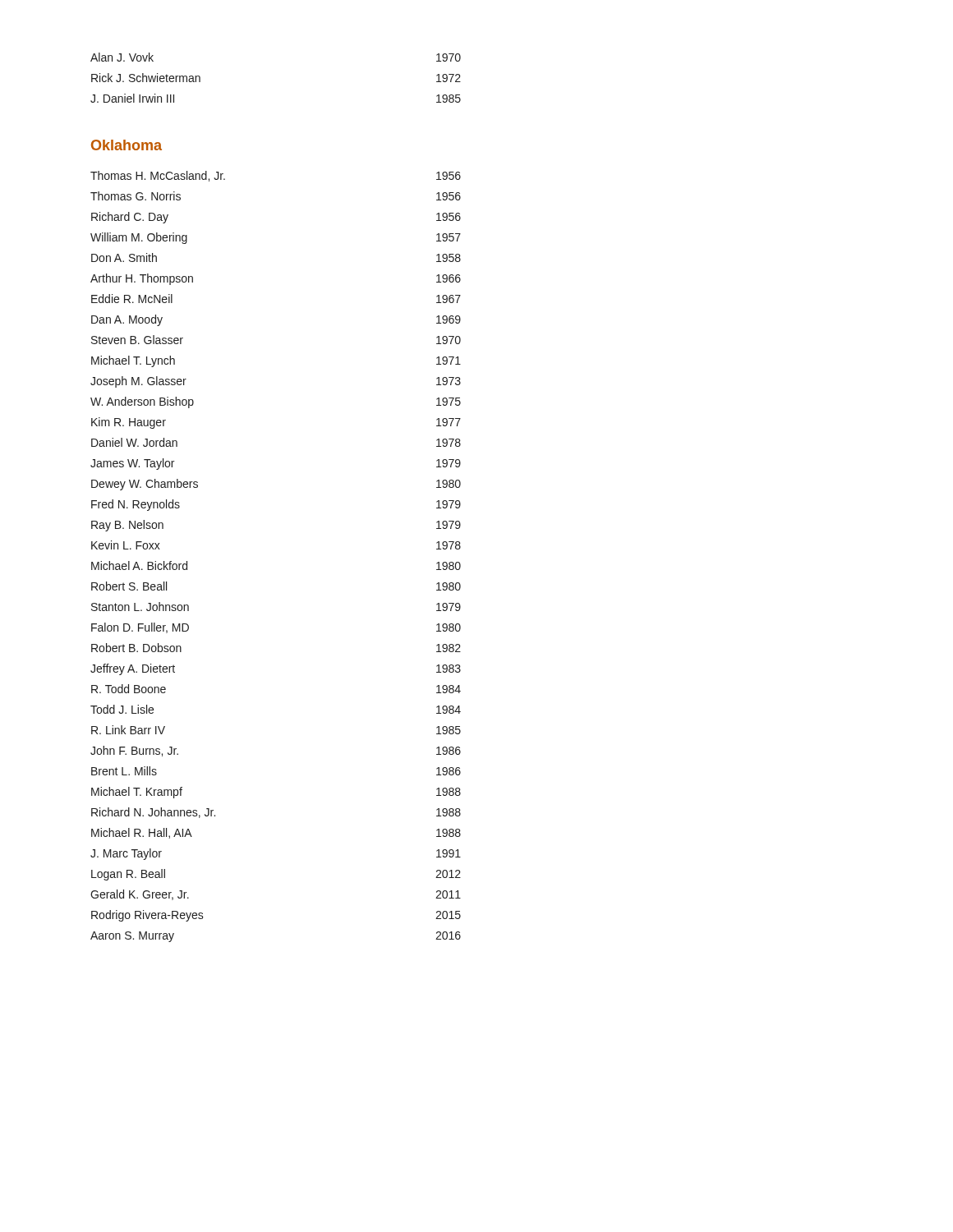Image resolution: width=953 pixels, height=1232 pixels.
Task: Navigate to the region starting "Rick J. Schwieterman 1972"
Action: pyautogui.click(x=144, y=77)
